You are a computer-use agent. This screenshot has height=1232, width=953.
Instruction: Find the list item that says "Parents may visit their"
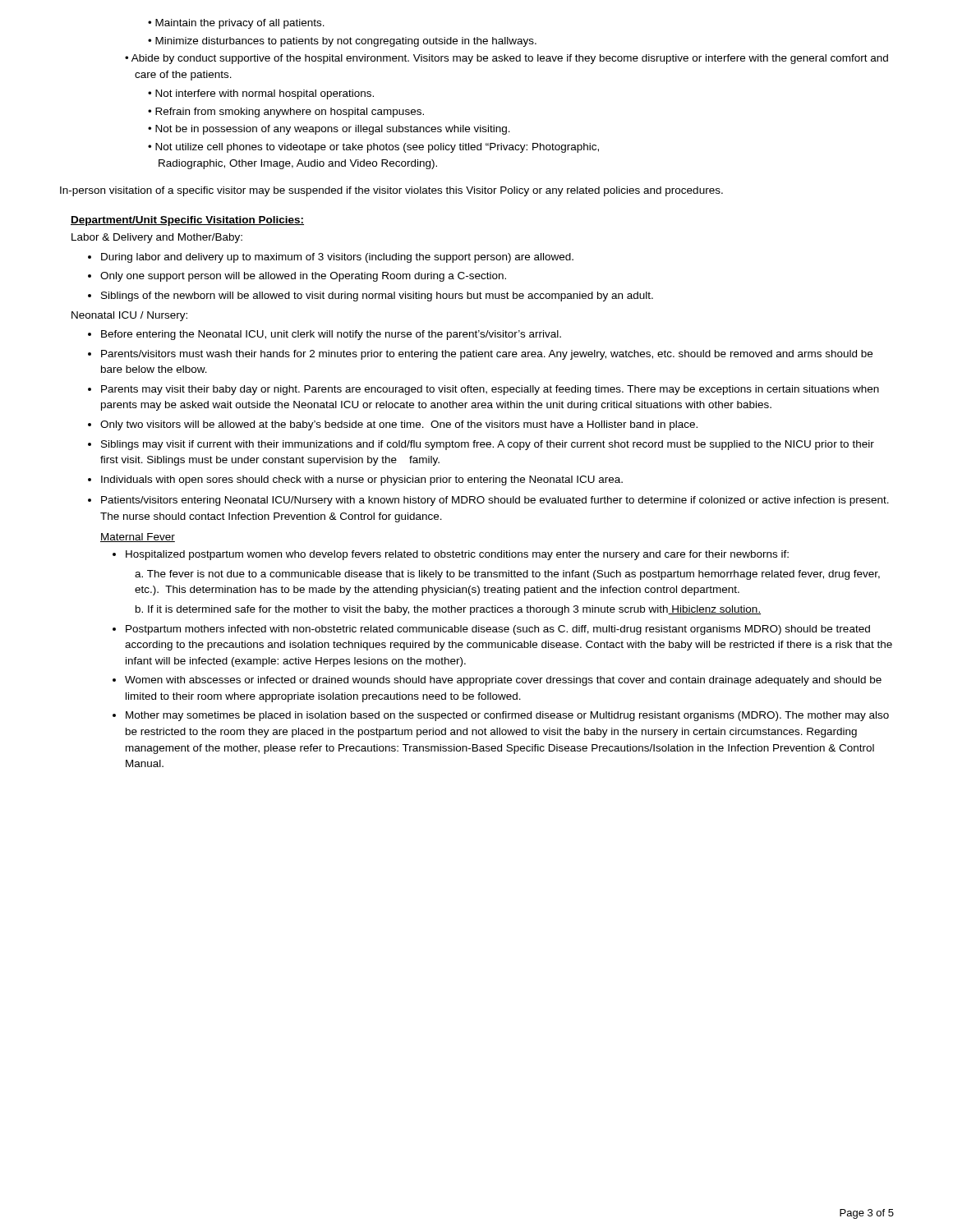(490, 397)
